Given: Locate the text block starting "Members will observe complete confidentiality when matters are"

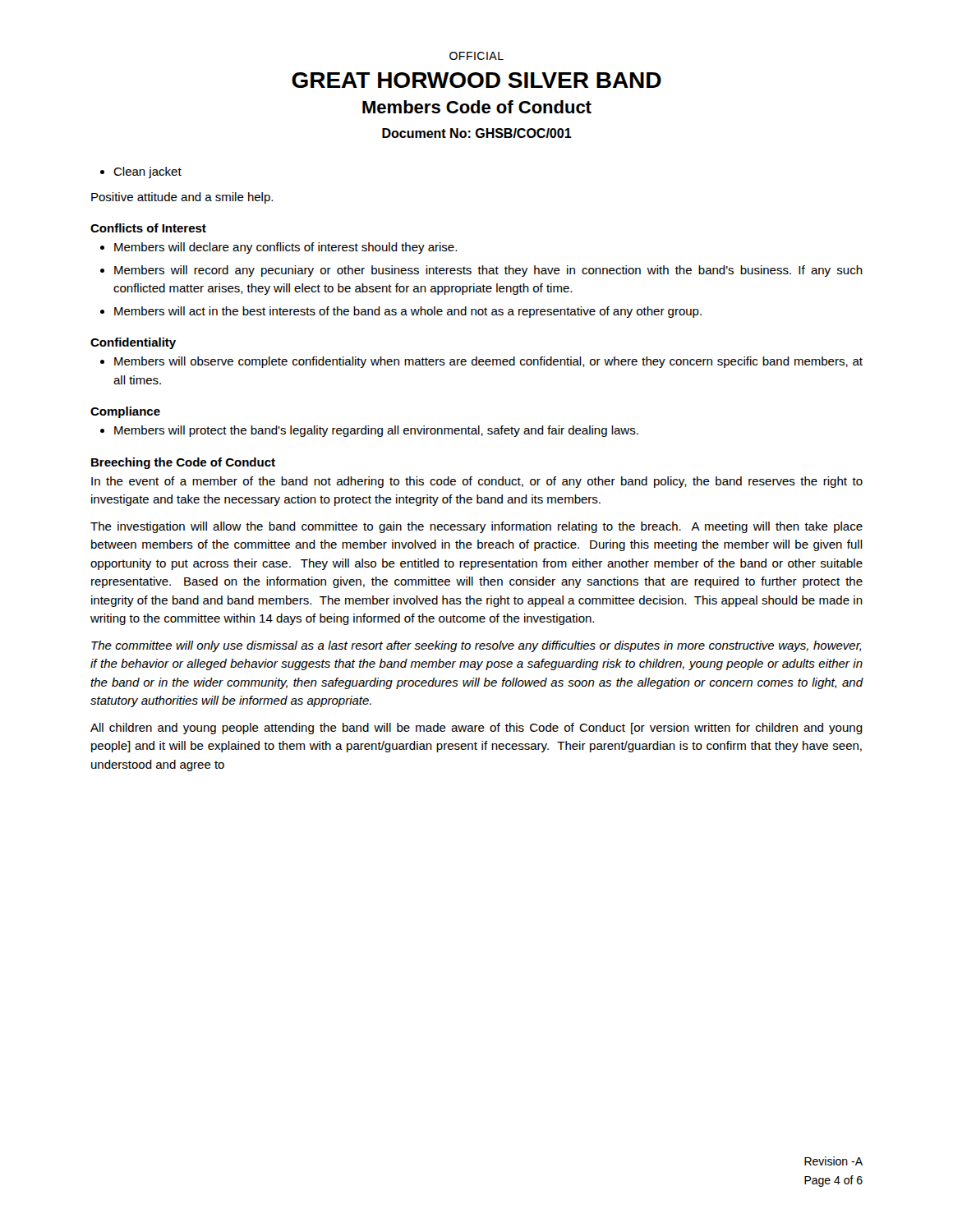Looking at the screenshot, I should (x=488, y=370).
